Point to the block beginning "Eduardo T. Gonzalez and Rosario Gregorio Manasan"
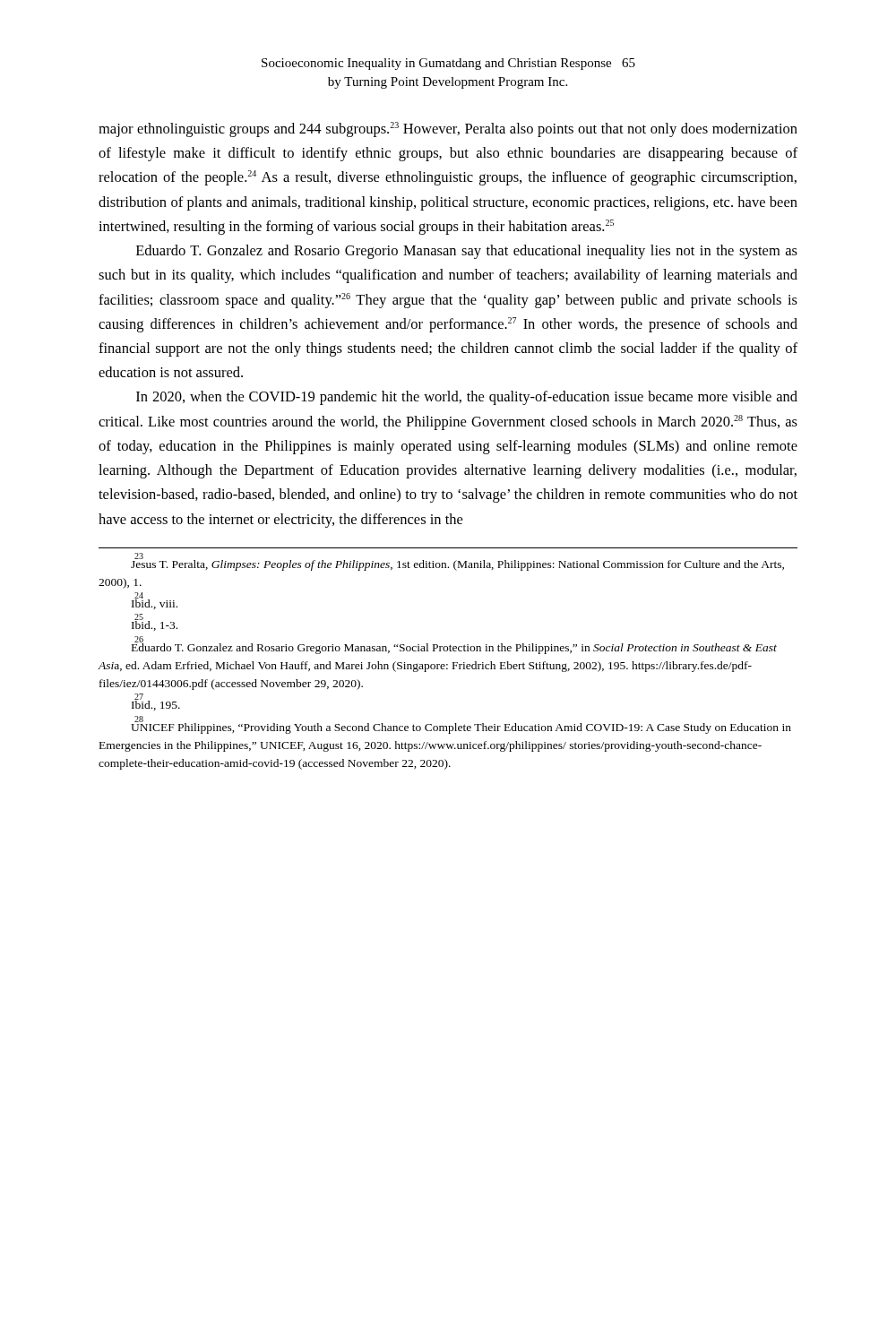This screenshot has width=896, height=1344. tap(448, 312)
